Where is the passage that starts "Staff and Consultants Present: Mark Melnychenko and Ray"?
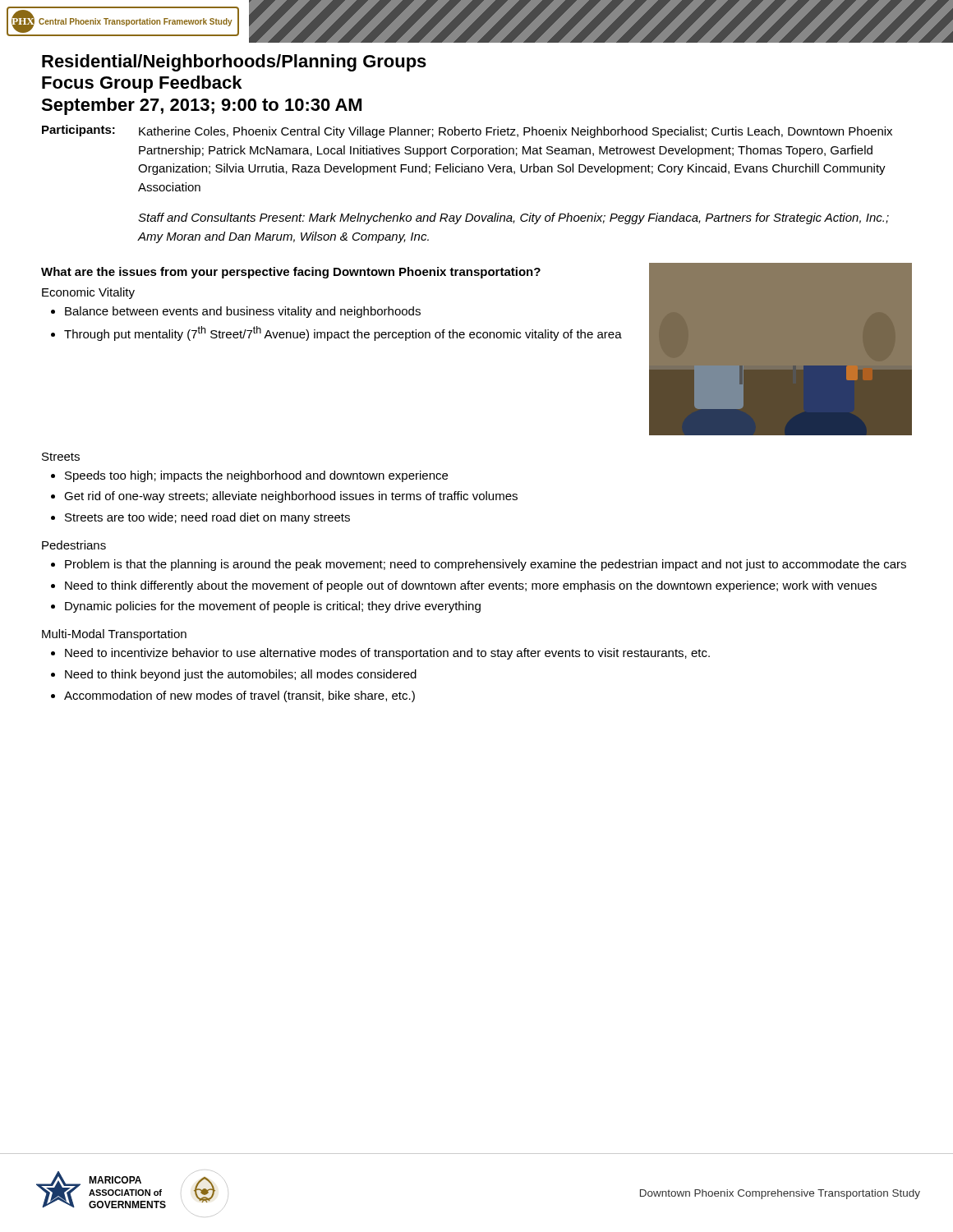 click(x=513, y=227)
